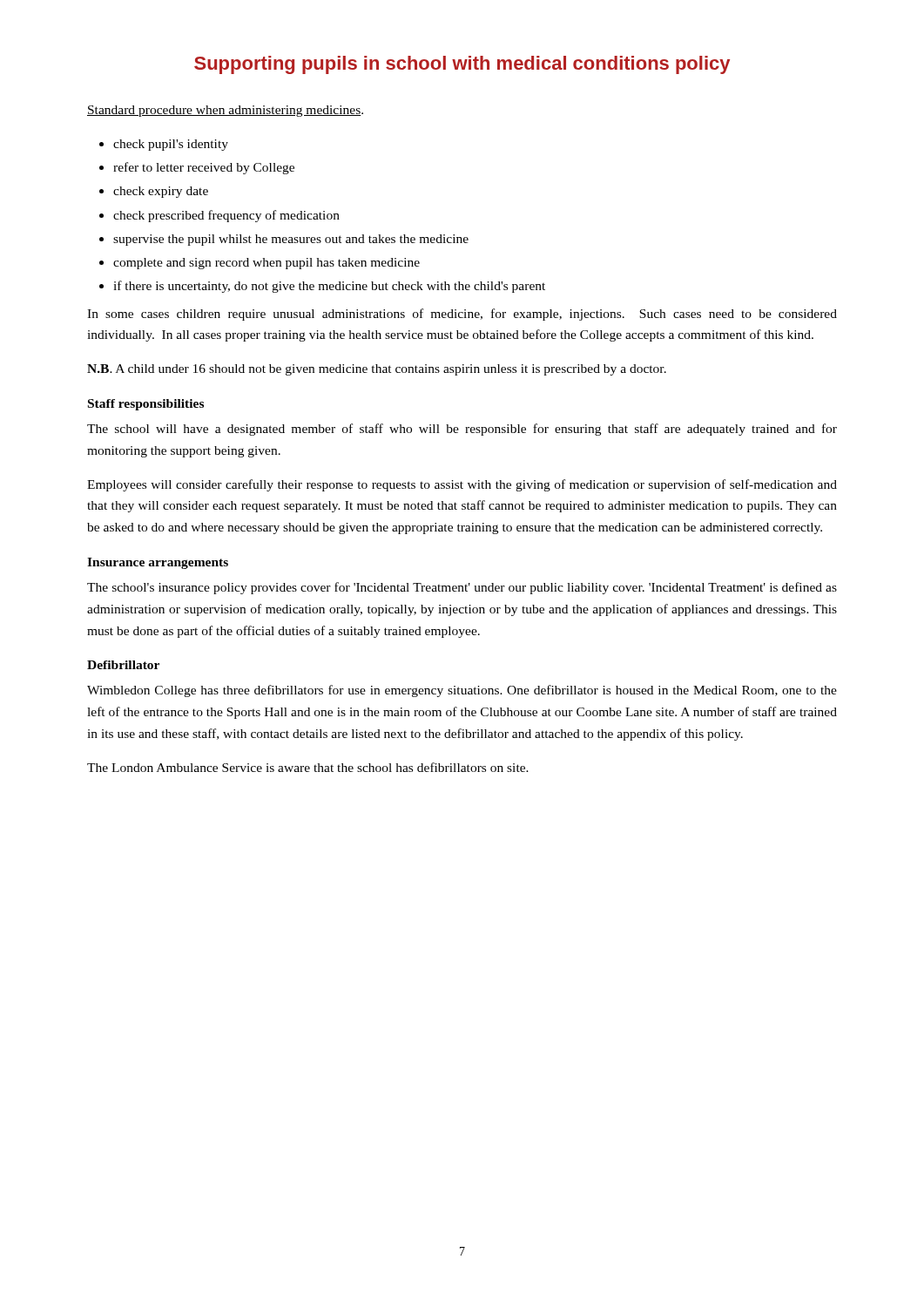Find the block on this page that starts "complete and sign record when"
The width and height of the screenshot is (924, 1307).
[x=267, y=262]
